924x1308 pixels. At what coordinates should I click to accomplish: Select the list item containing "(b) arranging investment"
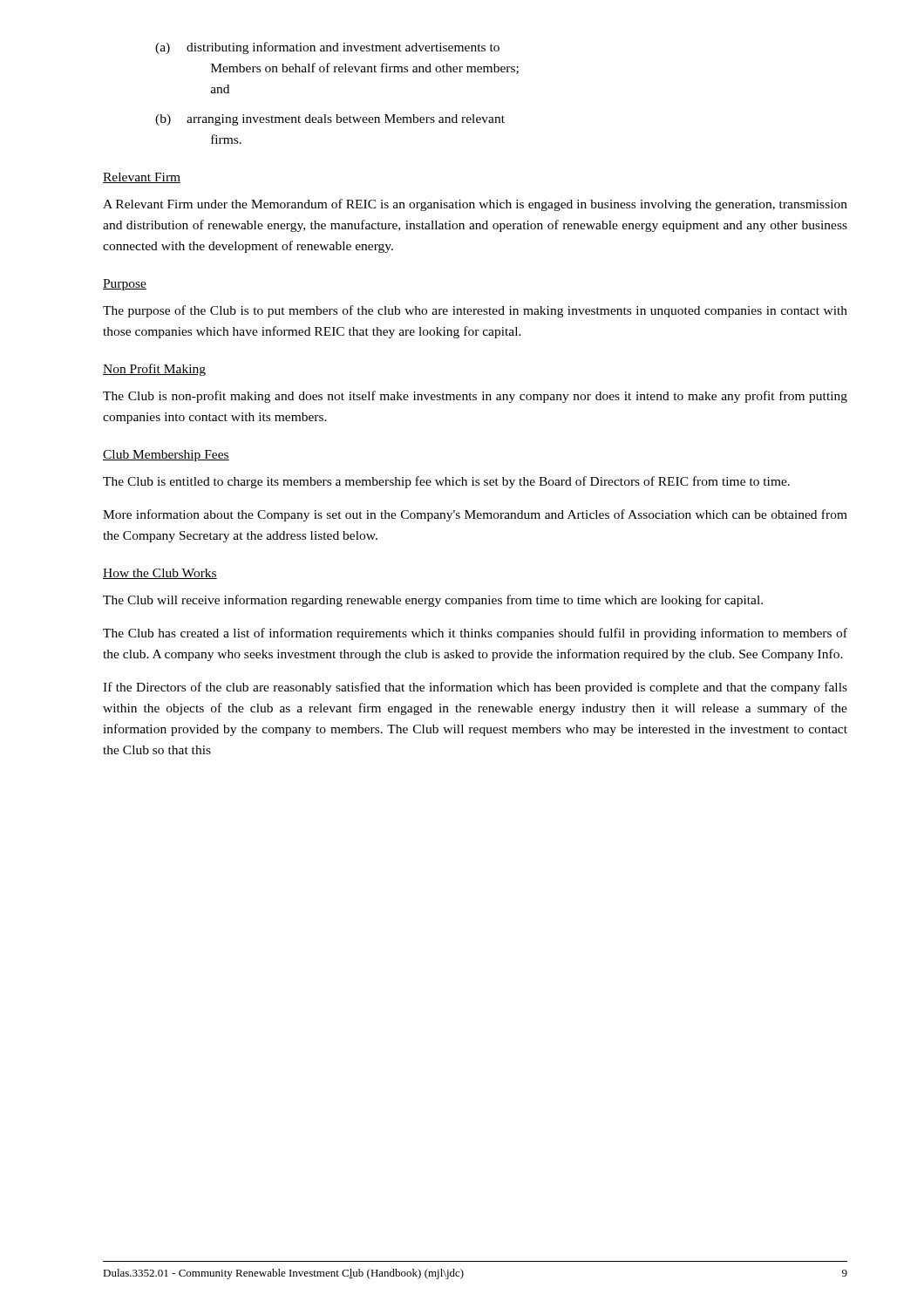coord(501,129)
